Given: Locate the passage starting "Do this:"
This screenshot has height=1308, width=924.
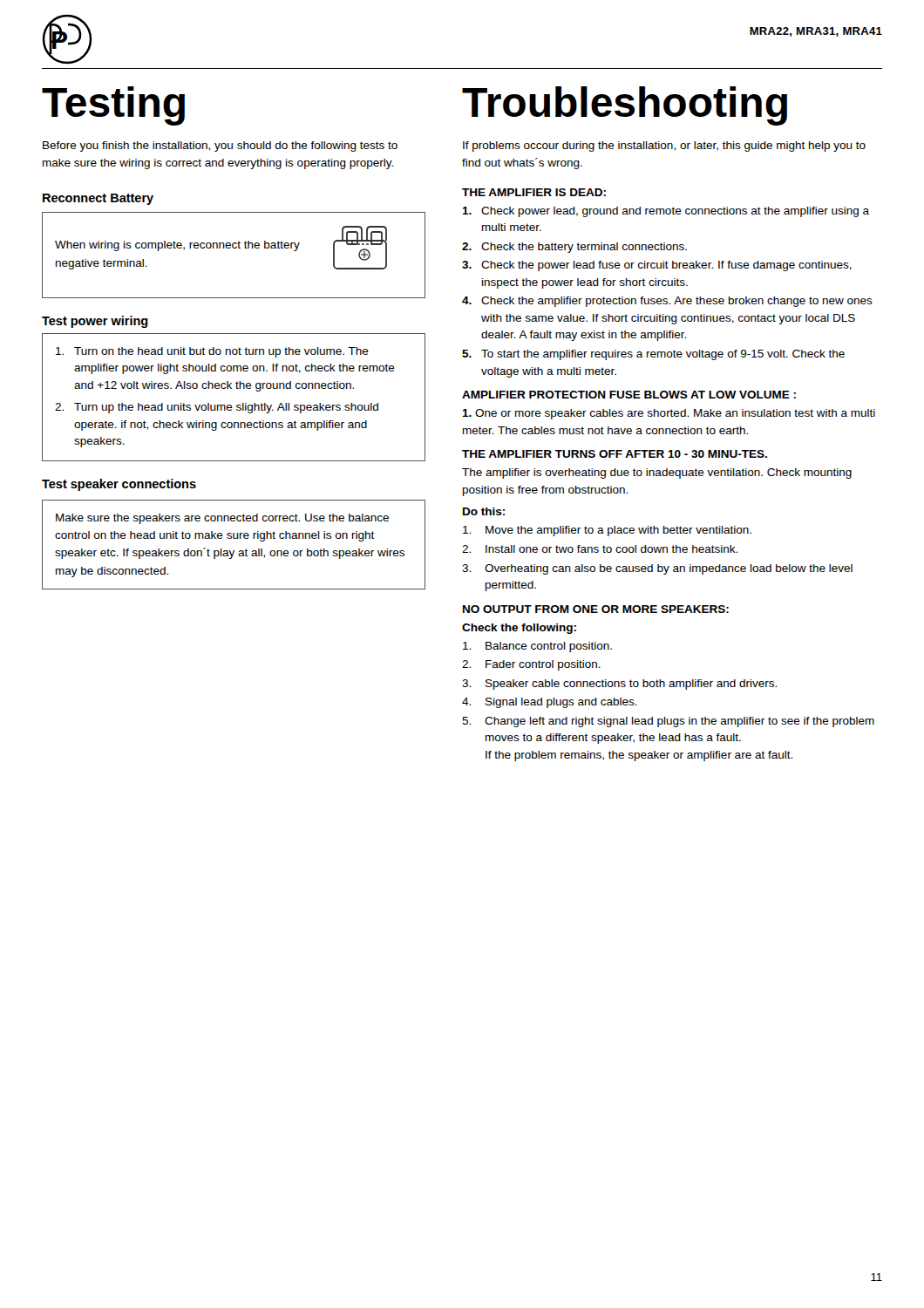Looking at the screenshot, I should pos(484,512).
